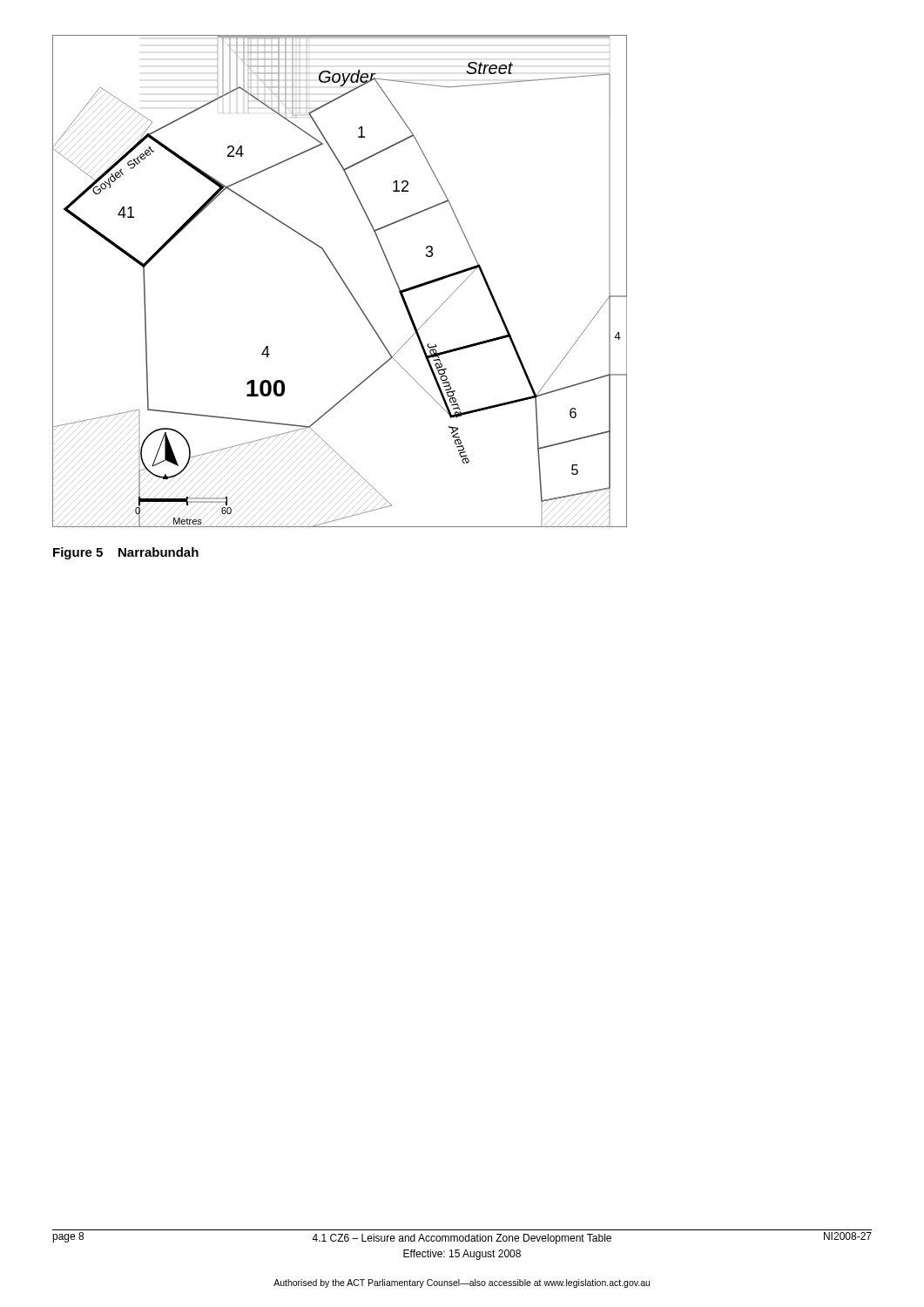The height and width of the screenshot is (1307, 924).
Task: Click on the map
Action: click(x=340, y=281)
